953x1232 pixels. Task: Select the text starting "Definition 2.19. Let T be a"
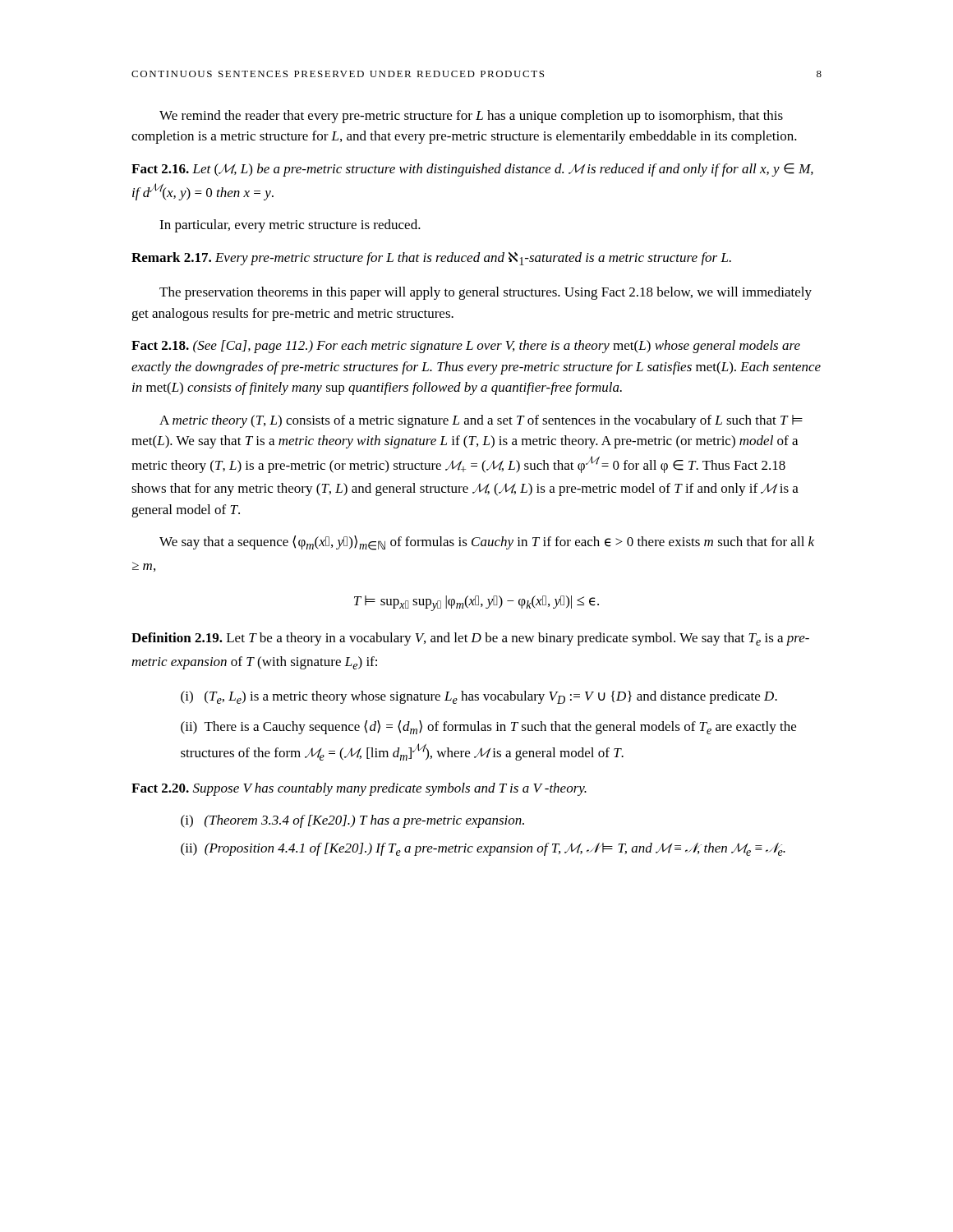476,651
